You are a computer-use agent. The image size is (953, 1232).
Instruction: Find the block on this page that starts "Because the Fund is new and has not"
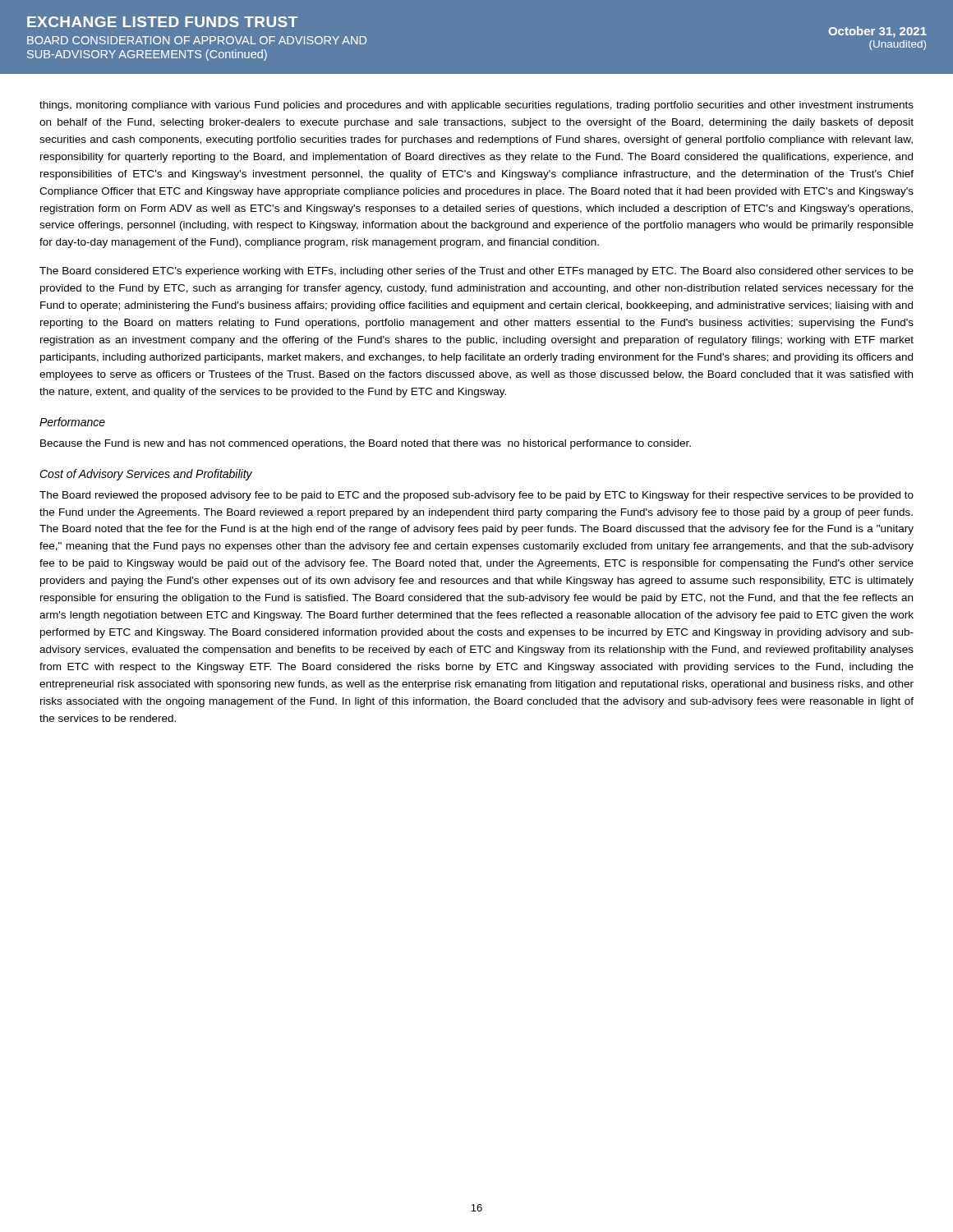[x=476, y=444]
